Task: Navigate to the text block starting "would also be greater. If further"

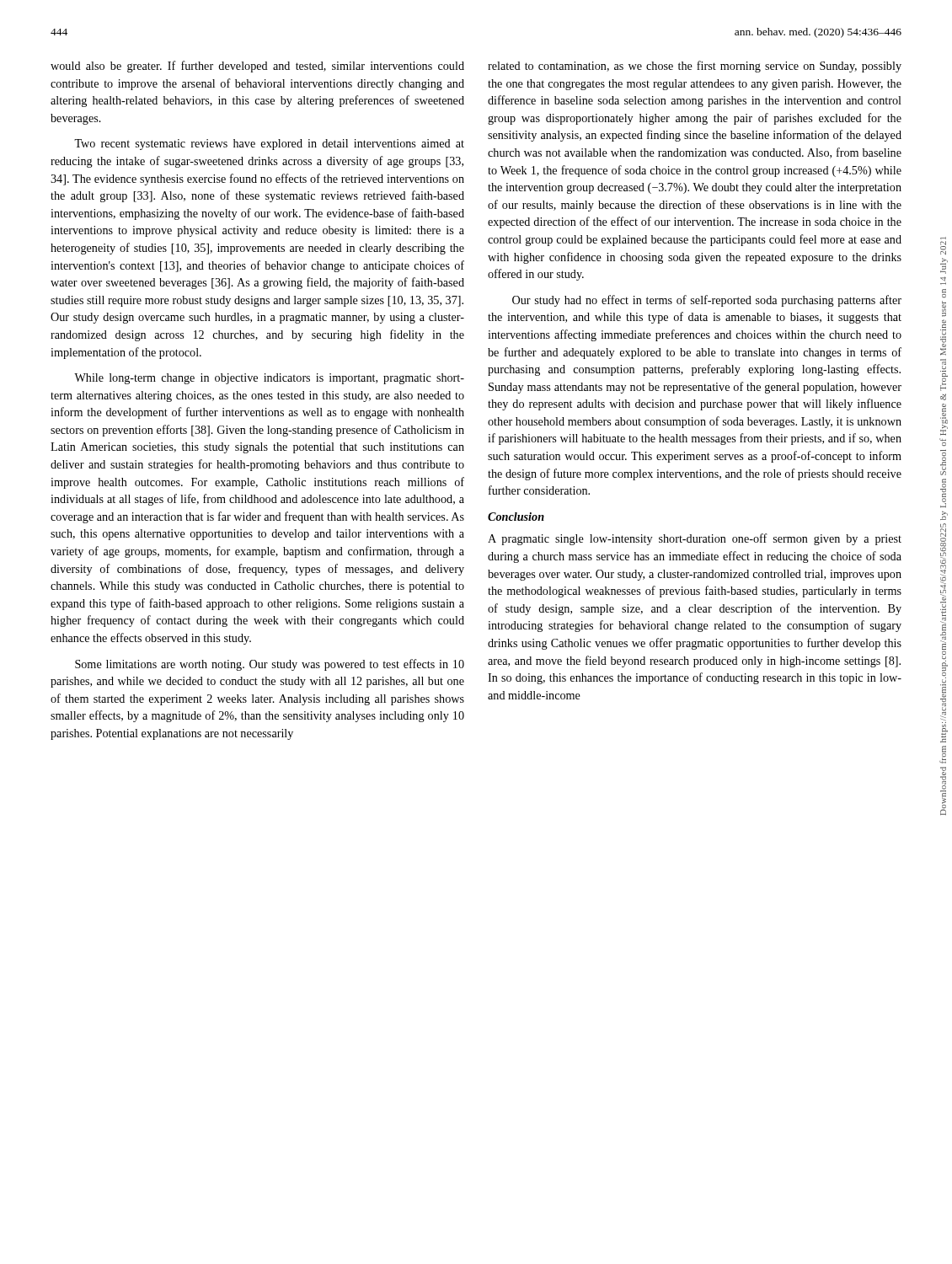Action: tap(257, 400)
